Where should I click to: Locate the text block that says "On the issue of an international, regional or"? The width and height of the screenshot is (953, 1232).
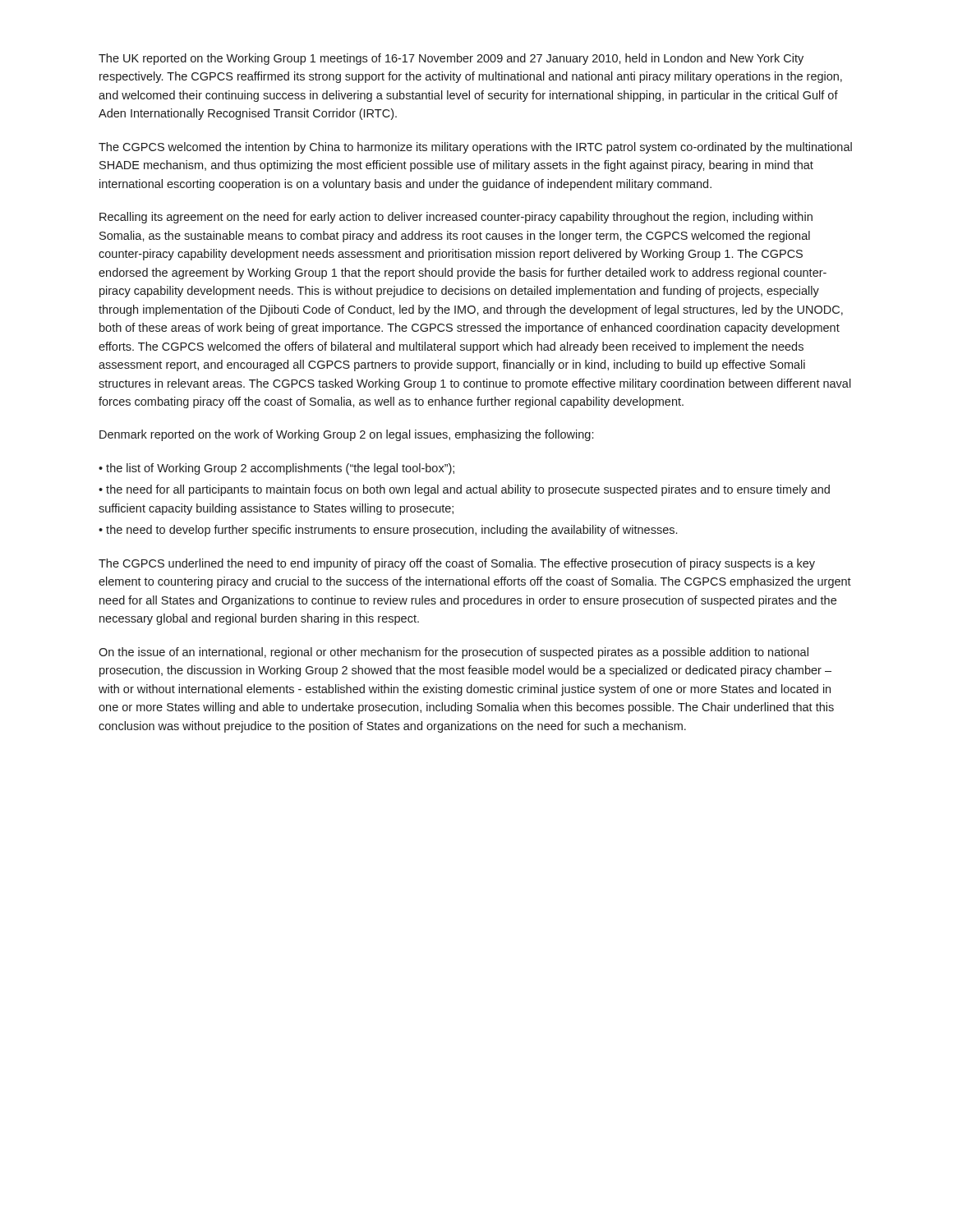(466, 689)
